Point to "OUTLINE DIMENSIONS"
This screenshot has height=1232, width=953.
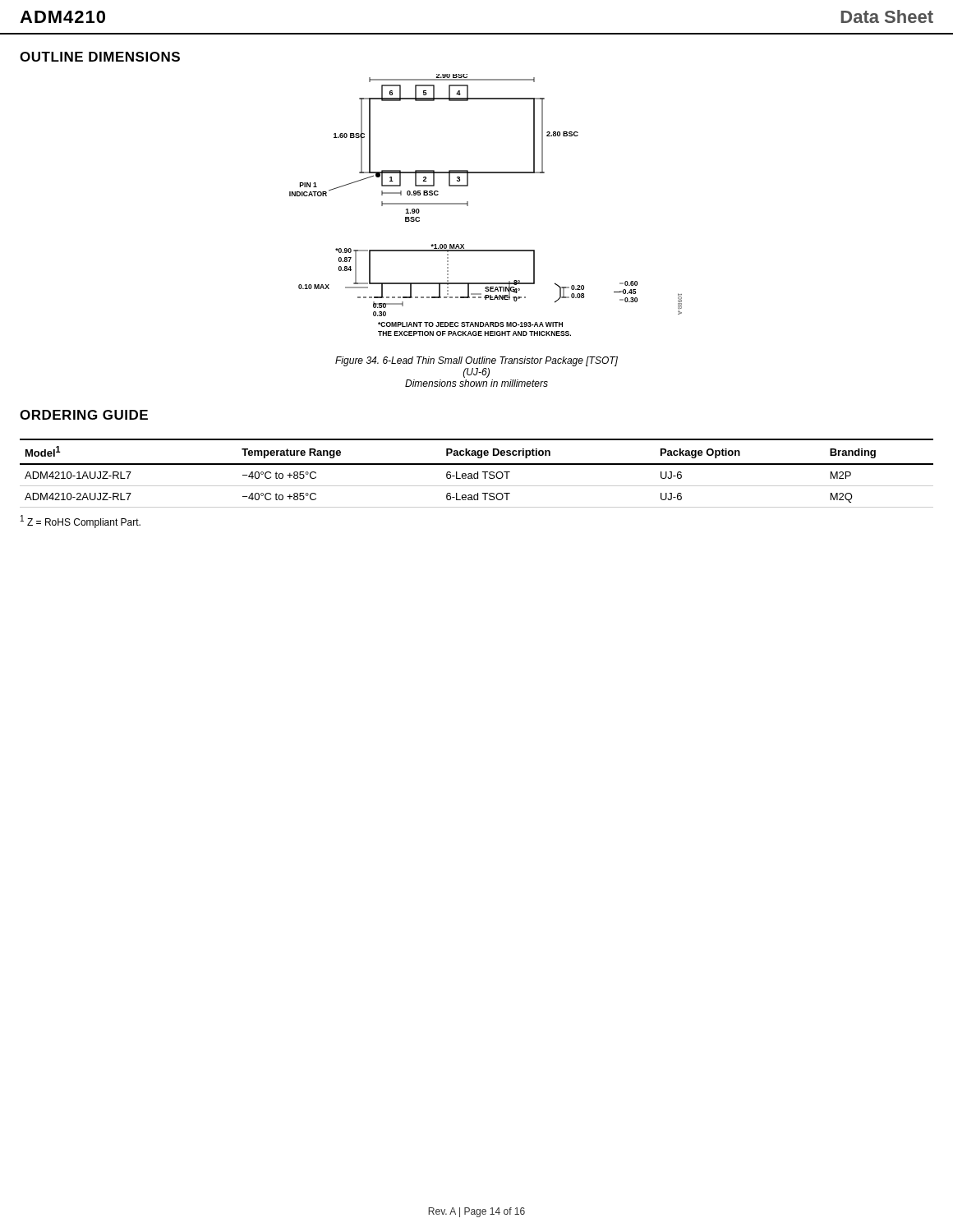tap(100, 57)
